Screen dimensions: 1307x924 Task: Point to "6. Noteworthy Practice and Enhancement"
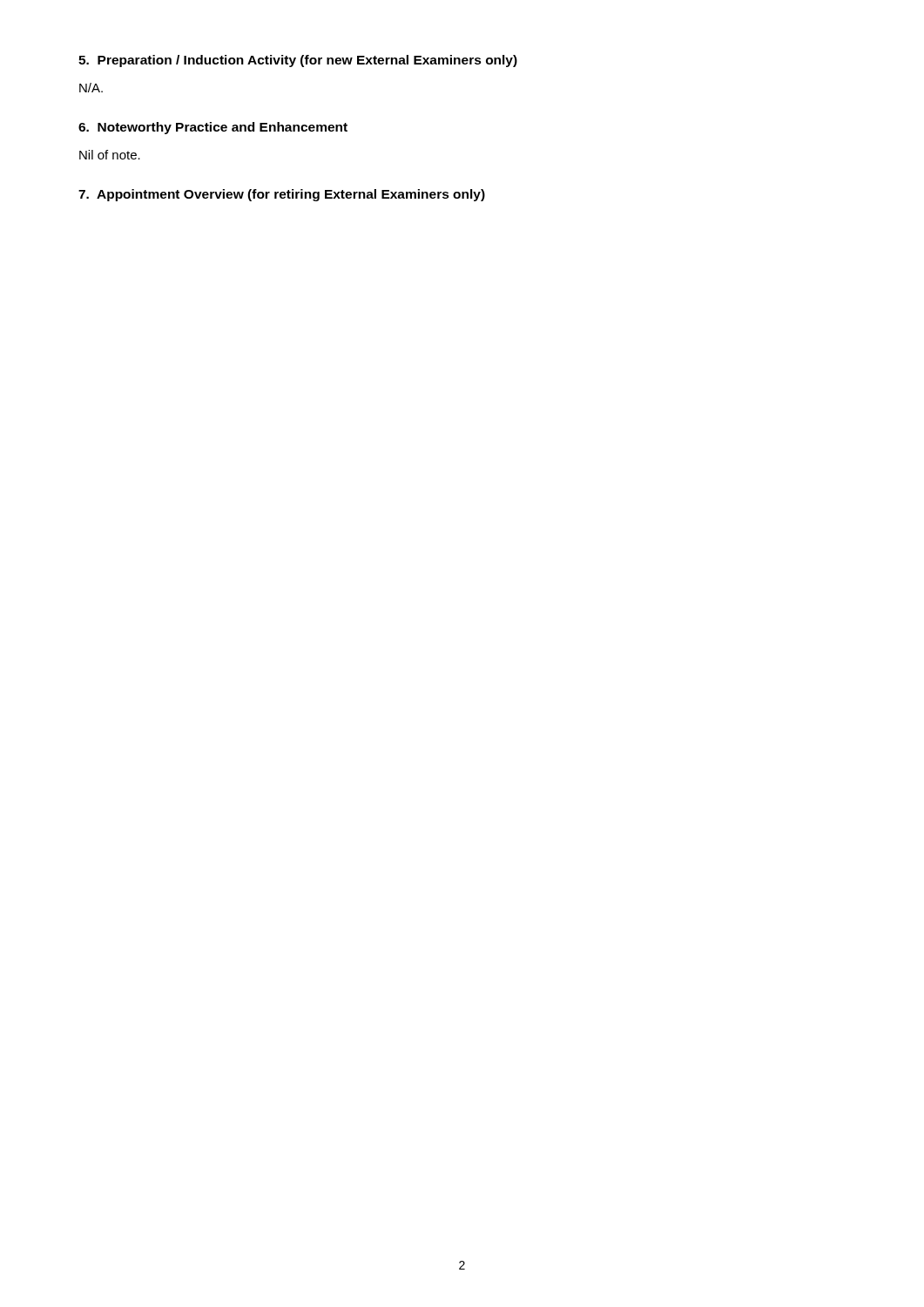pyautogui.click(x=213, y=127)
